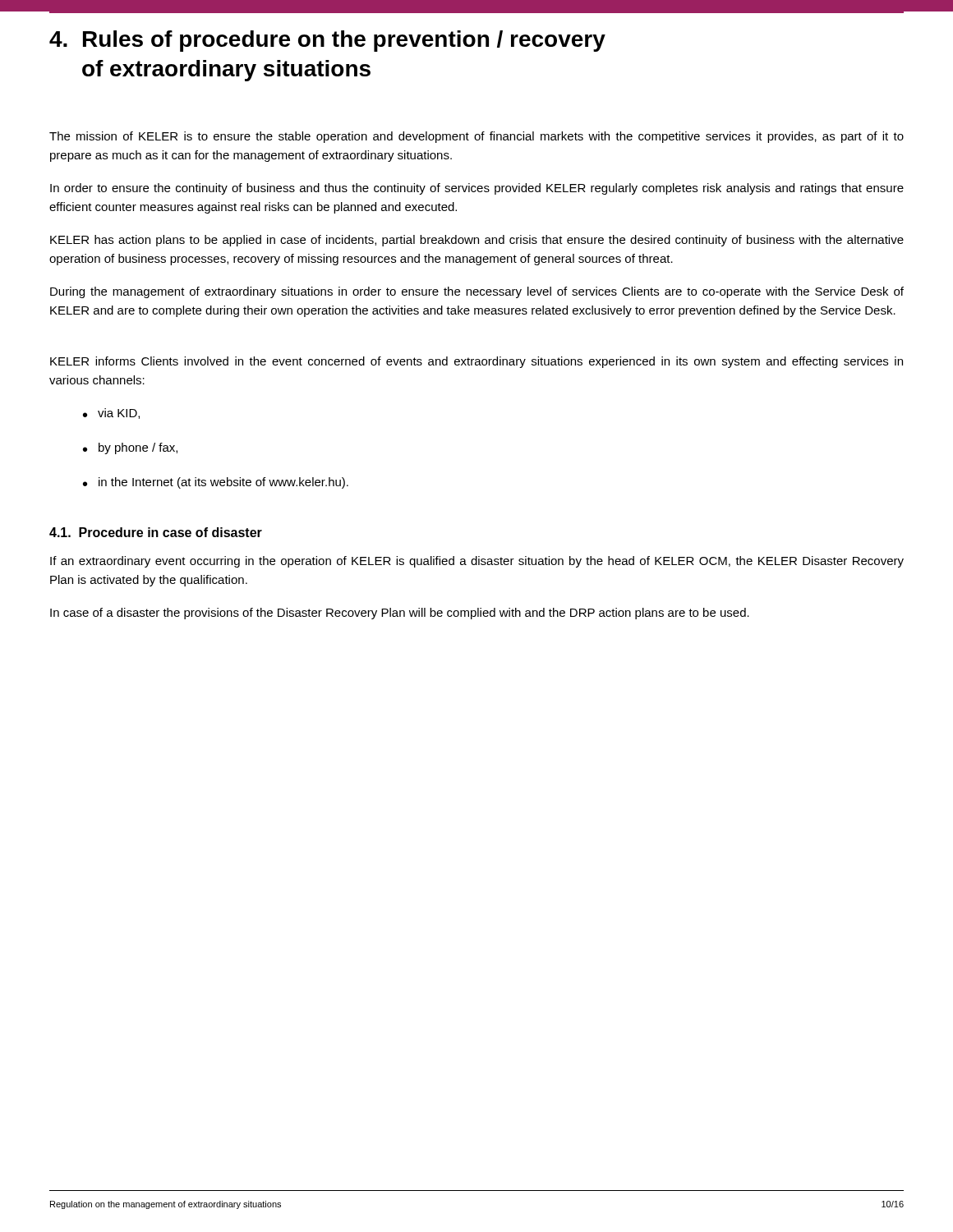The width and height of the screenshot is (953, 1232).
Task: Point to the block beginning "In case of a"
Action: tap(400, 612)
